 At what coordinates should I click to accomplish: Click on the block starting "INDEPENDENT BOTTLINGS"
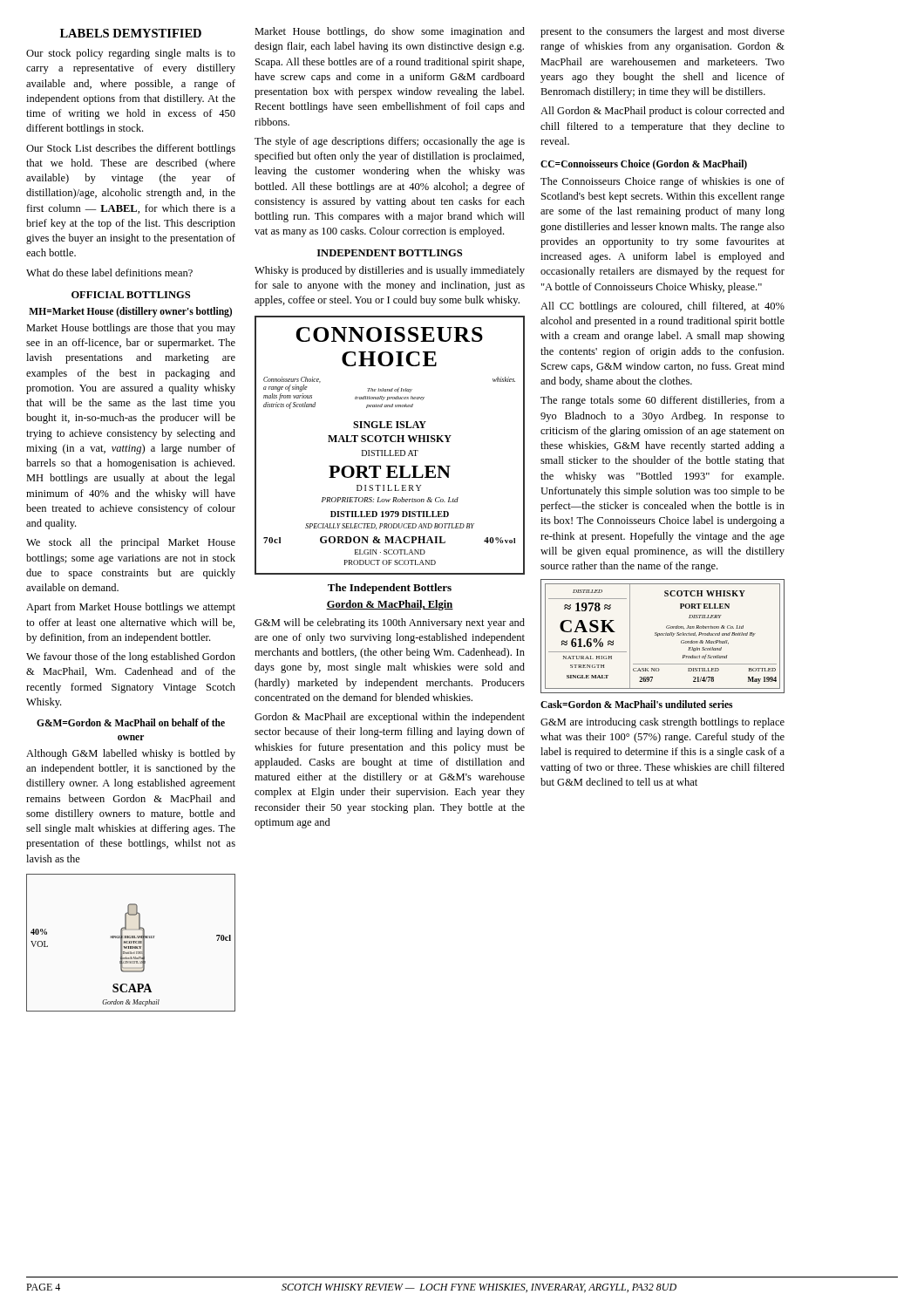pyautogui.click(x=390, y=253)
